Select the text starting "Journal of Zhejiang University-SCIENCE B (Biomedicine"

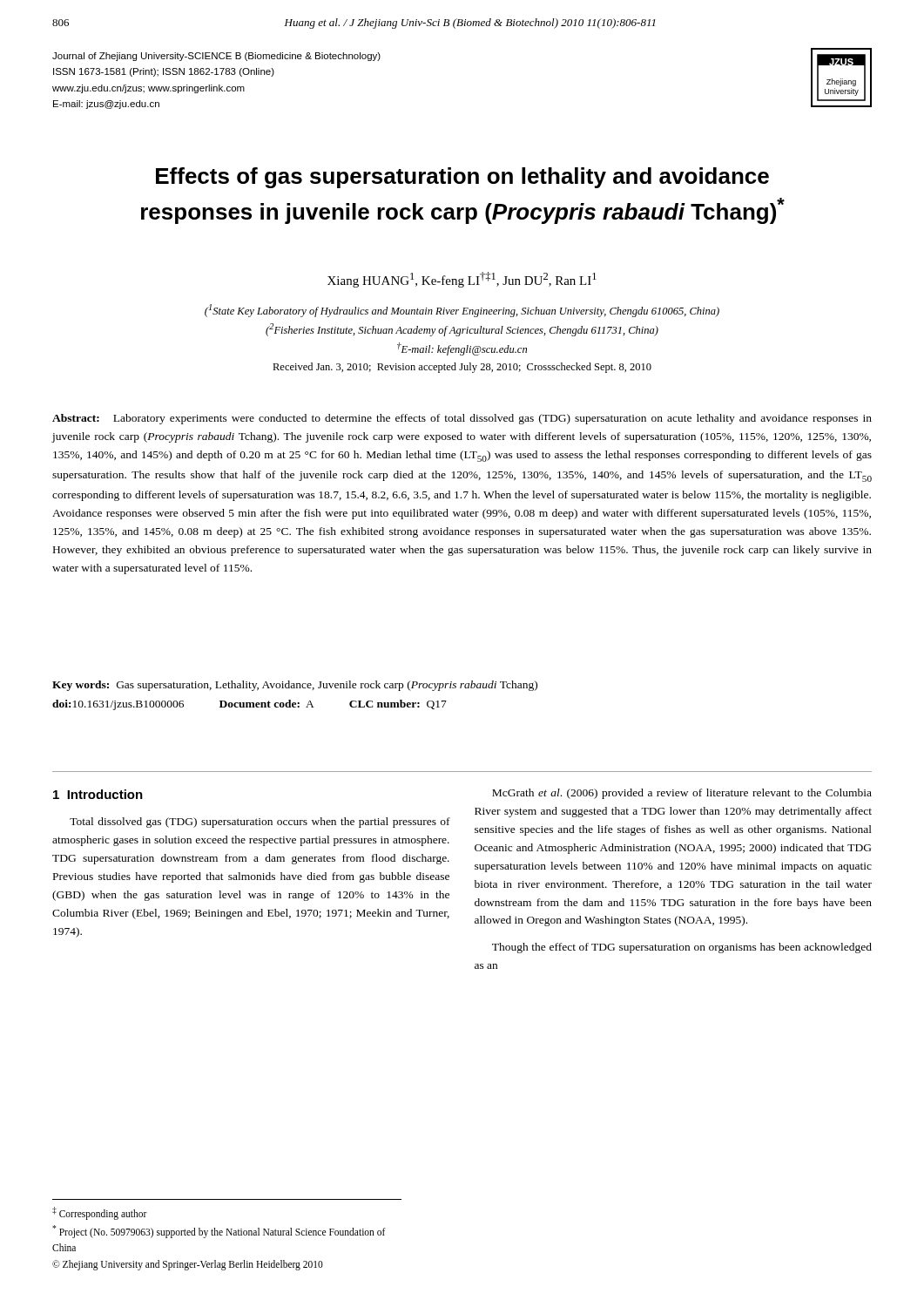tap(216, 80)
